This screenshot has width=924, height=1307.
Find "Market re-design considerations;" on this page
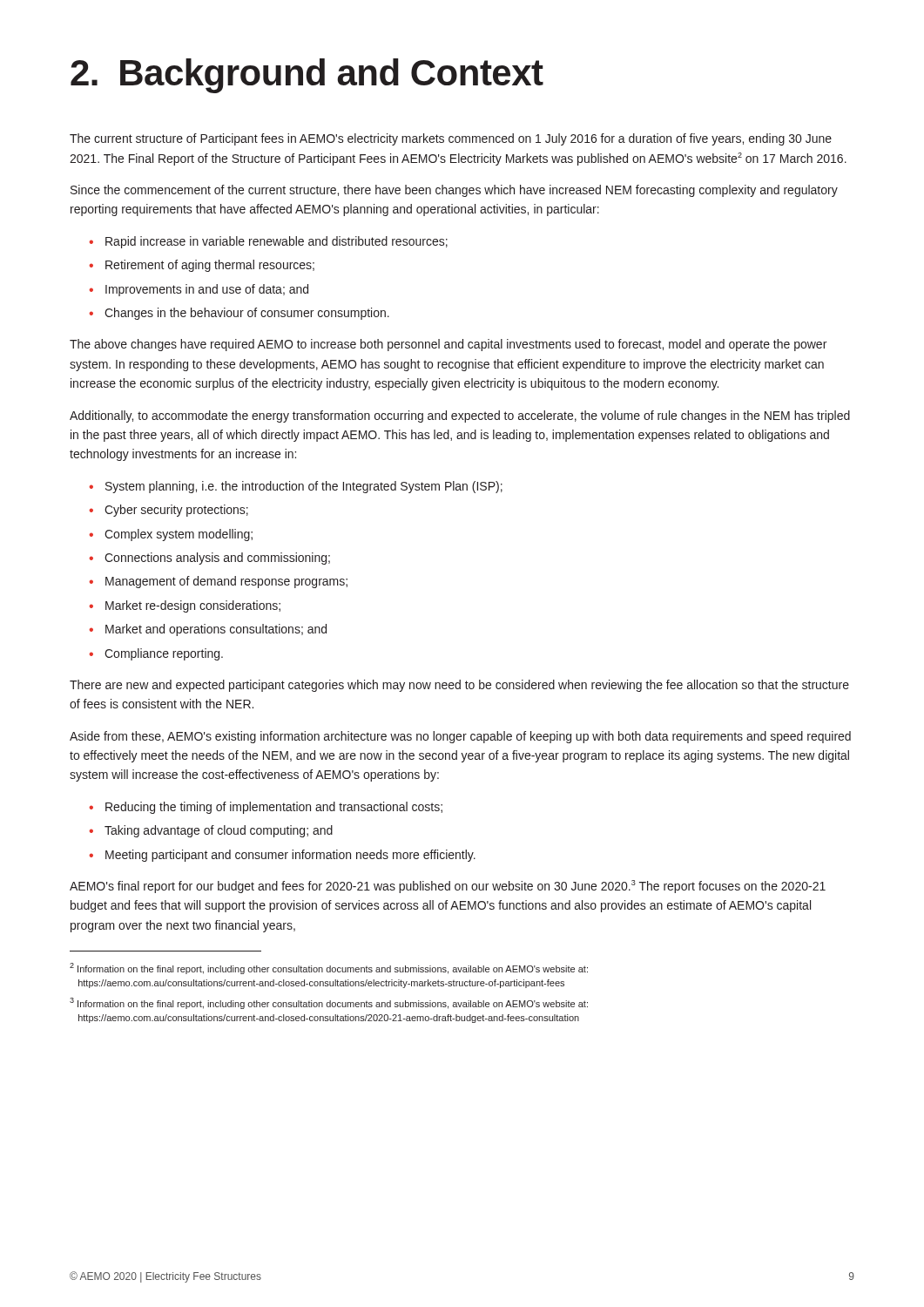tap(193, 605)
